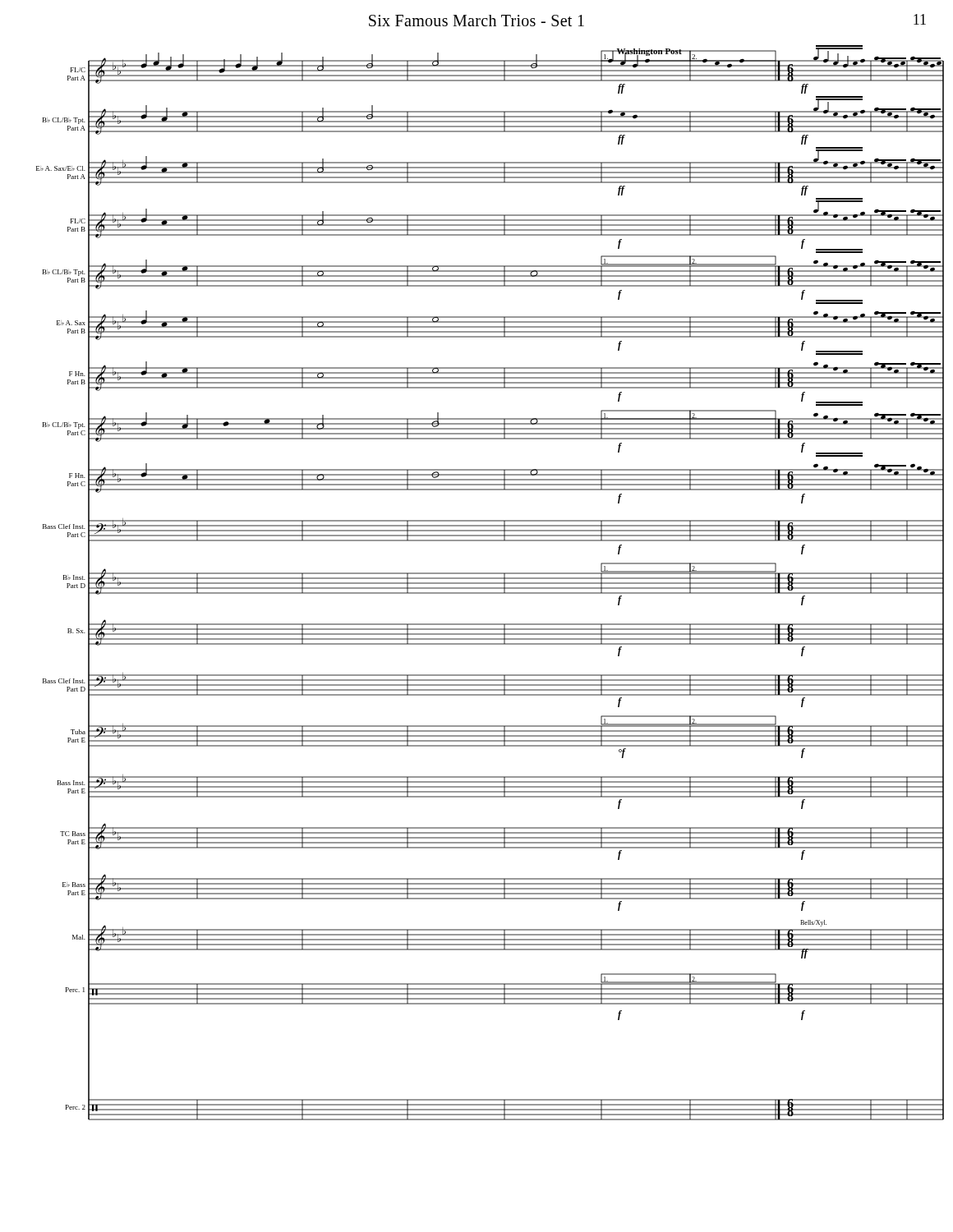Locate the title containing "Six Famous March Trios -"
The width and height of the screenshot is (953, 1232).
(x=476, y=21)
